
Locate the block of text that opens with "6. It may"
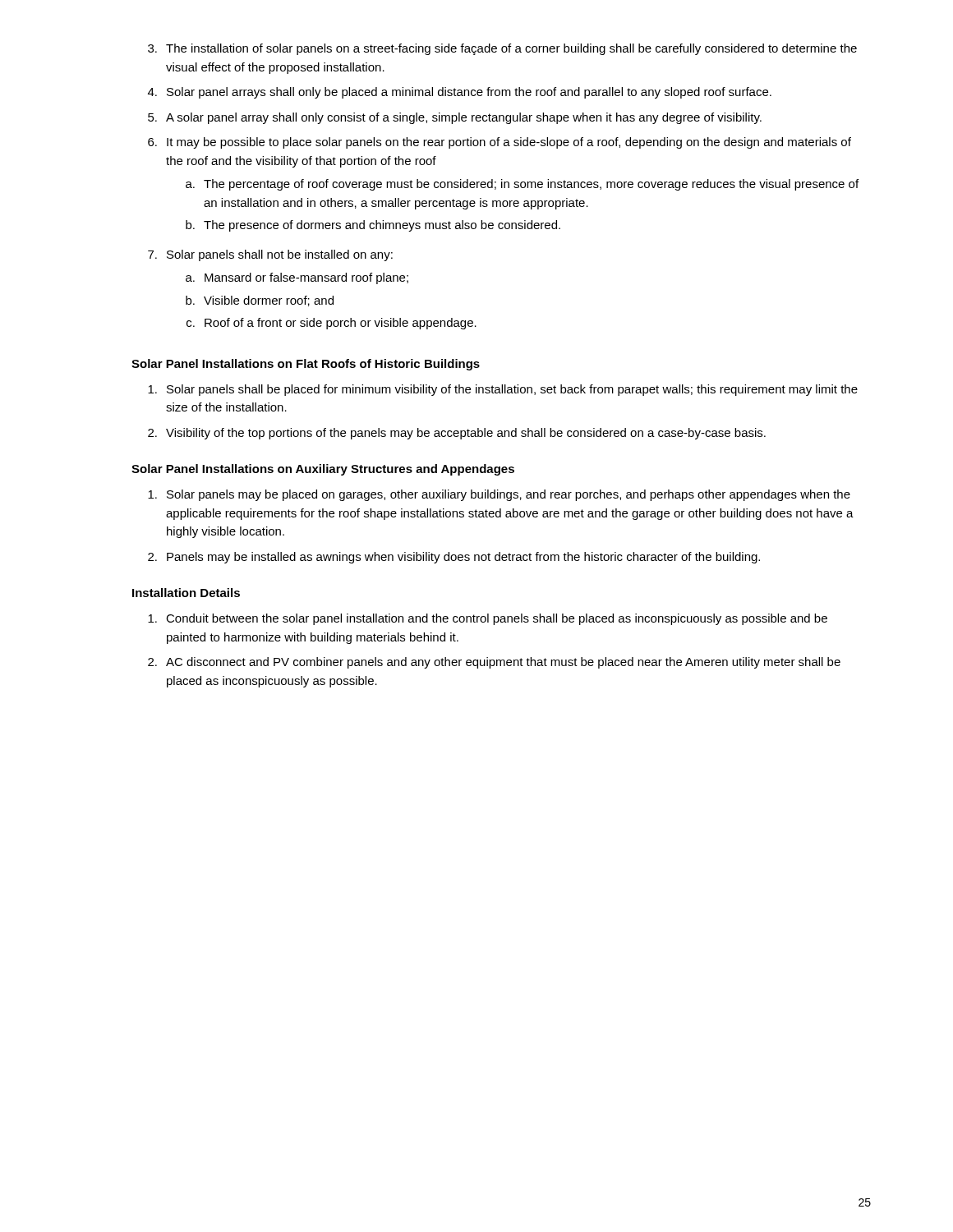[501, 186]
